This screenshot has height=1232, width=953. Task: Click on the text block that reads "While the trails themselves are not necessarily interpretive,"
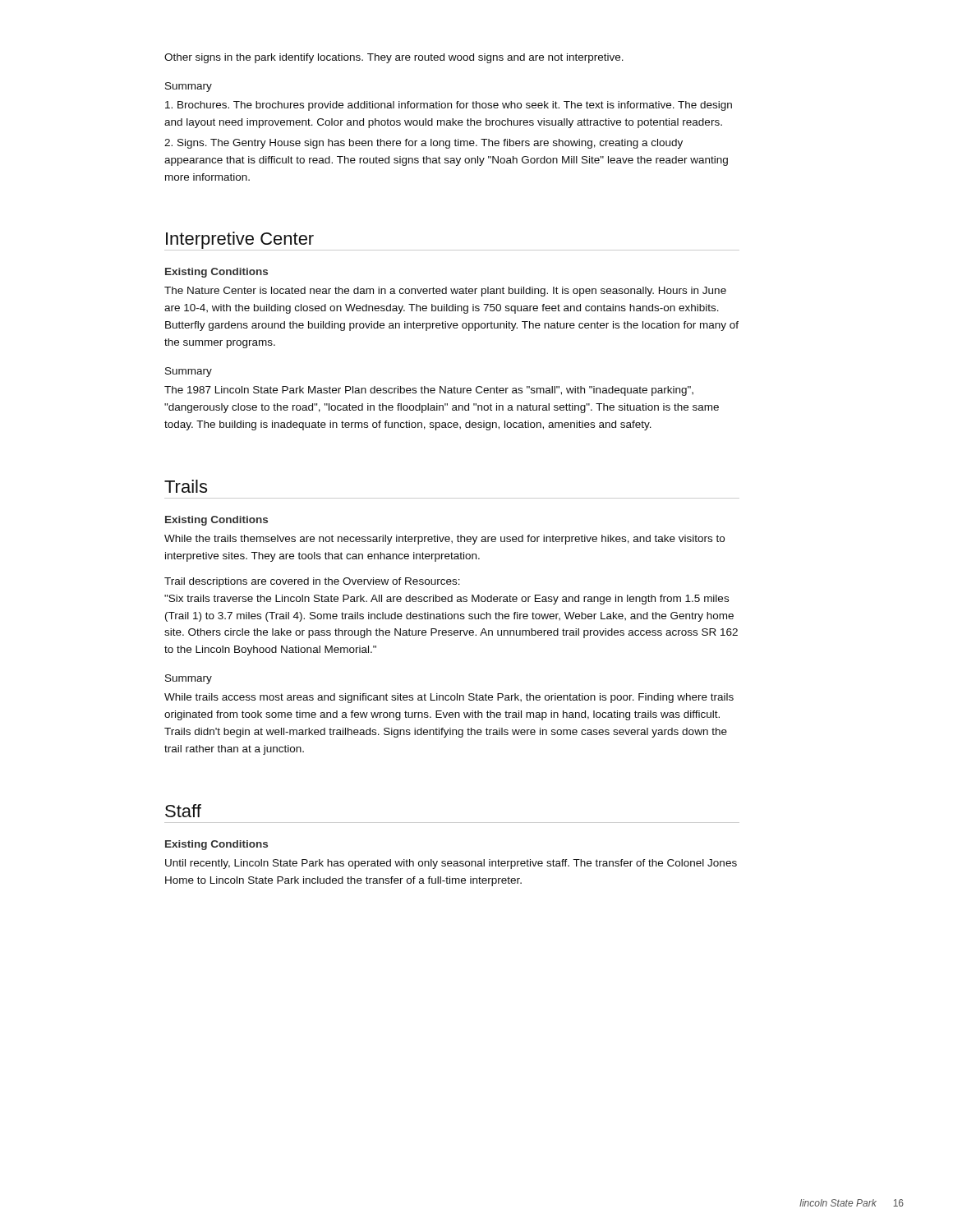point(445,547)
